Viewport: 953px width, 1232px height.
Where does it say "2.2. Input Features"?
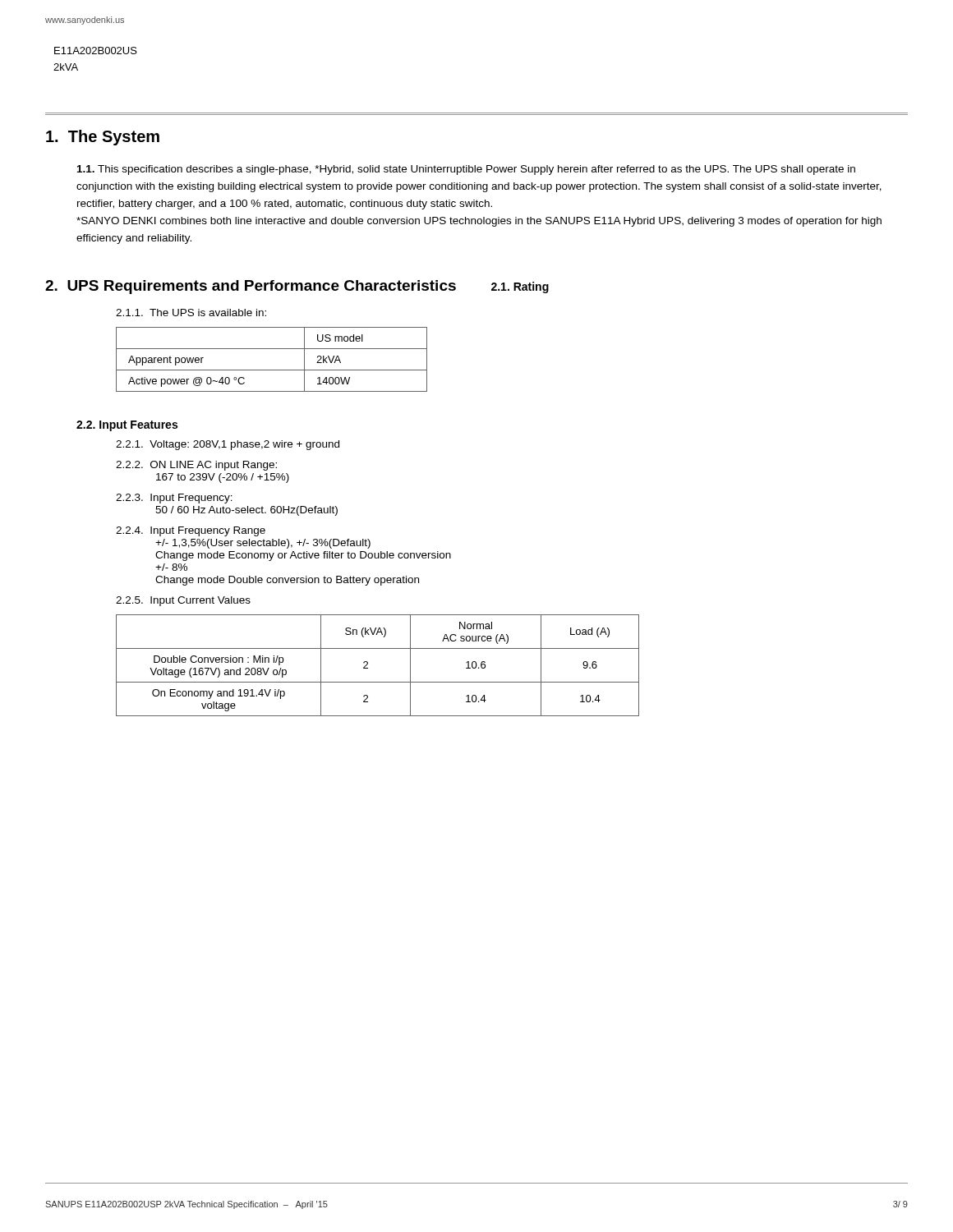coord(127,424)
